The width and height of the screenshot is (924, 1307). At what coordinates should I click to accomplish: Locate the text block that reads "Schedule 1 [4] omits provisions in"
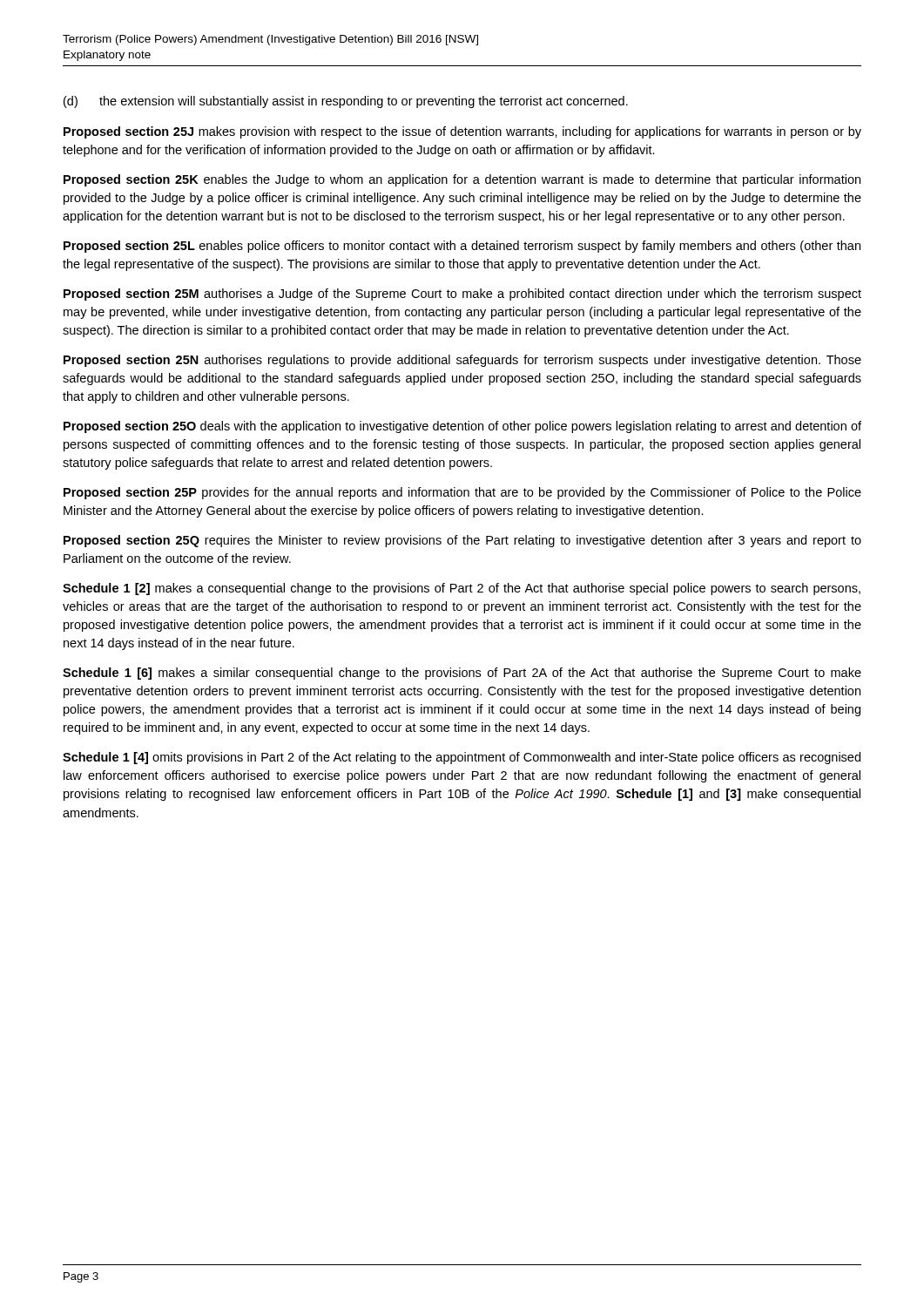pos(462,785)
